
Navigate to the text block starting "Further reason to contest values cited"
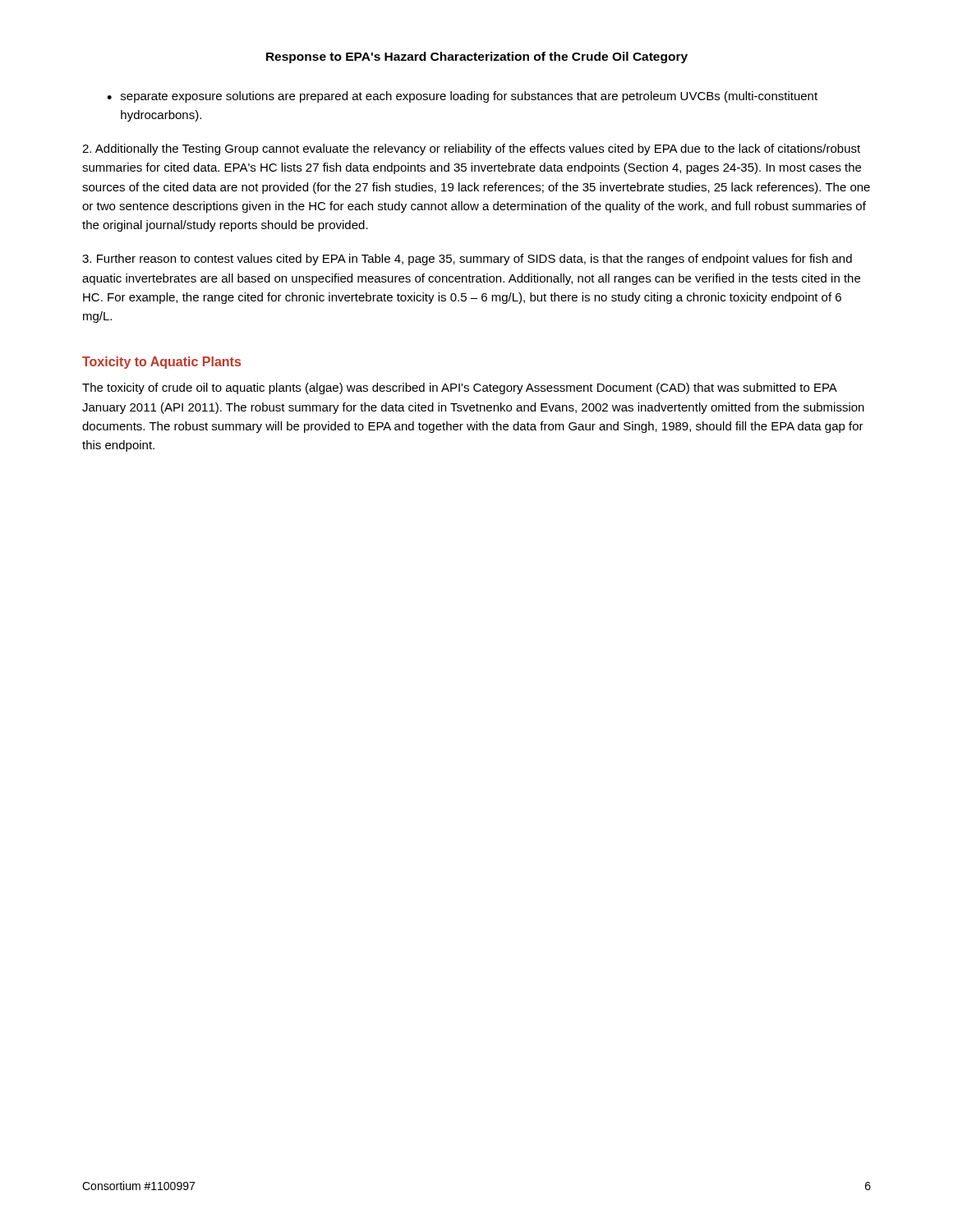coord(471,287)
